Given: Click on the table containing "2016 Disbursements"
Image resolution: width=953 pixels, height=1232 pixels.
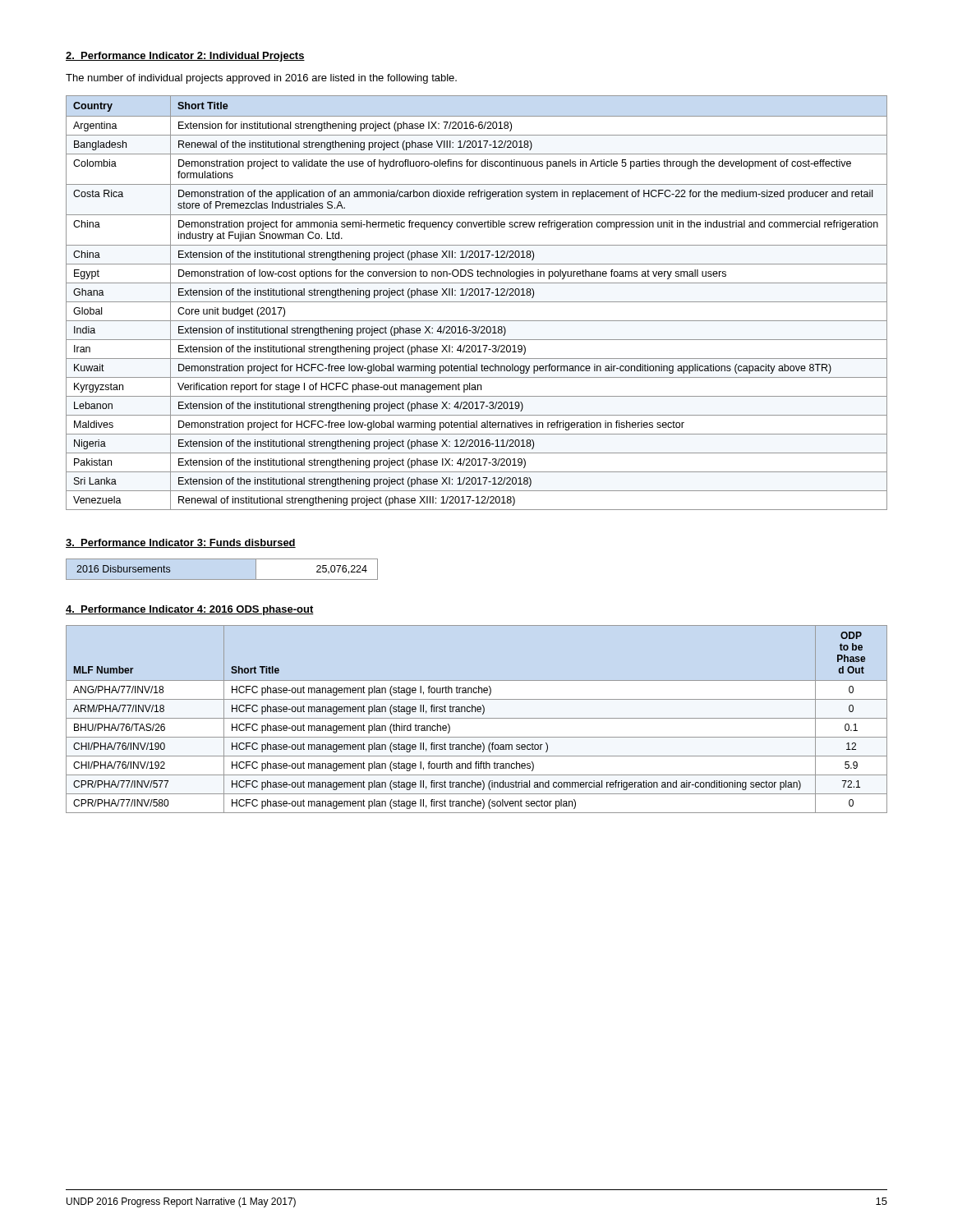Looking at the screenshot, I should (476, 569).
